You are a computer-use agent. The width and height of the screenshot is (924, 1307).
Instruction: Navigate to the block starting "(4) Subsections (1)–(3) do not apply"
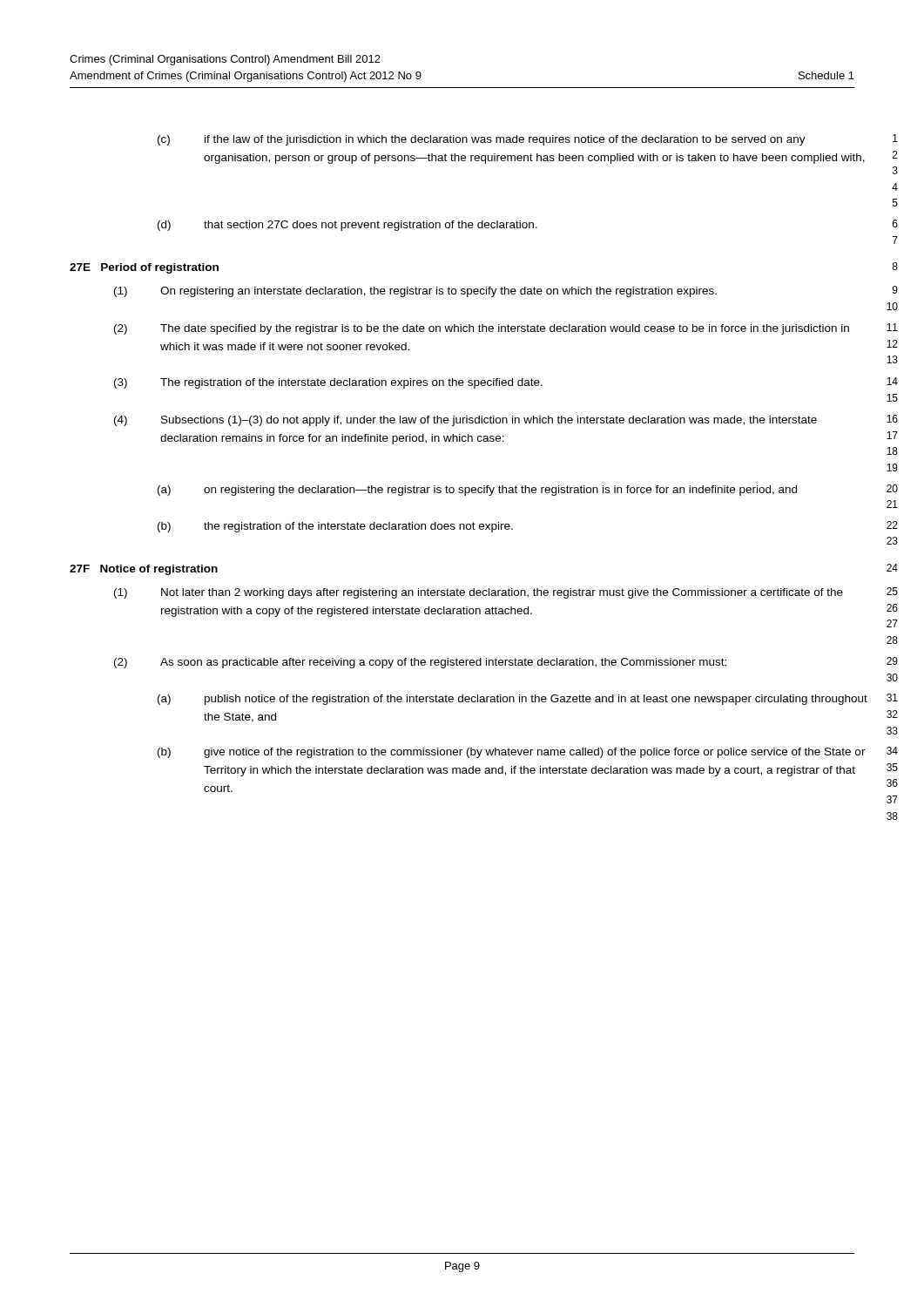point(484,444)
